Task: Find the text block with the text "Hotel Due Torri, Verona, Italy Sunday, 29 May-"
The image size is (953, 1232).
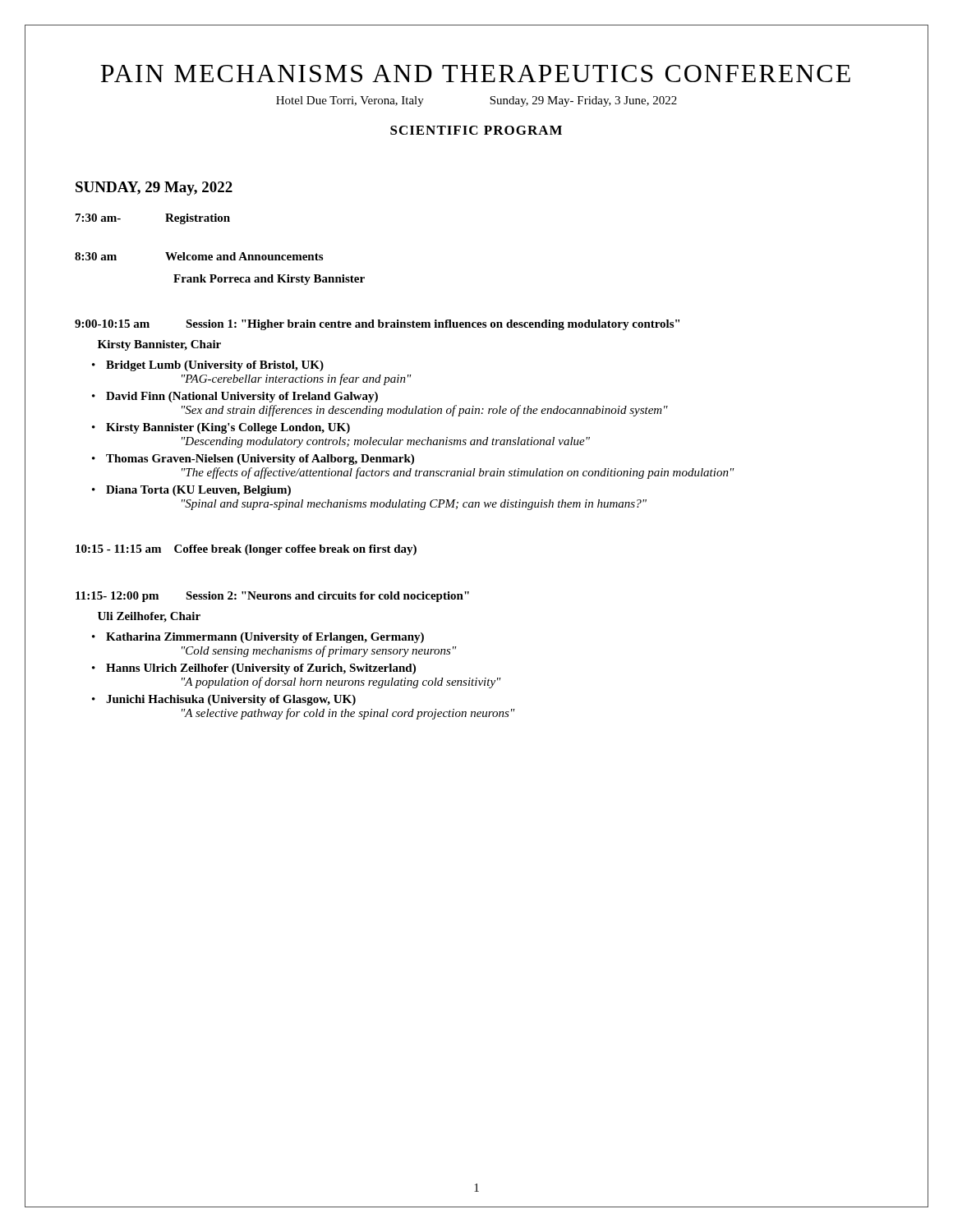Action: 342,101
